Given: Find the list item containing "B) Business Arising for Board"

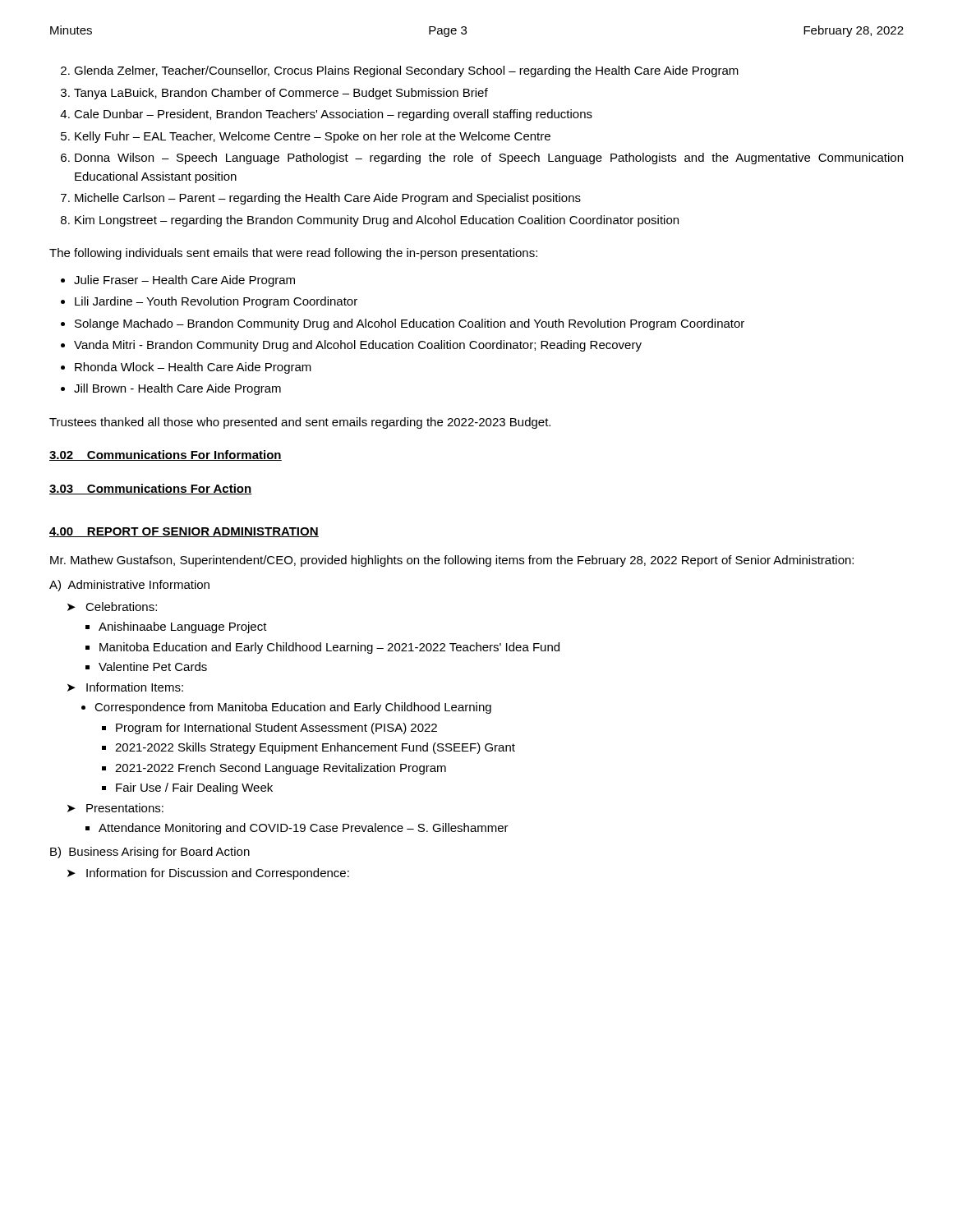Looking at the screenshot, I should tap(150, 851).
